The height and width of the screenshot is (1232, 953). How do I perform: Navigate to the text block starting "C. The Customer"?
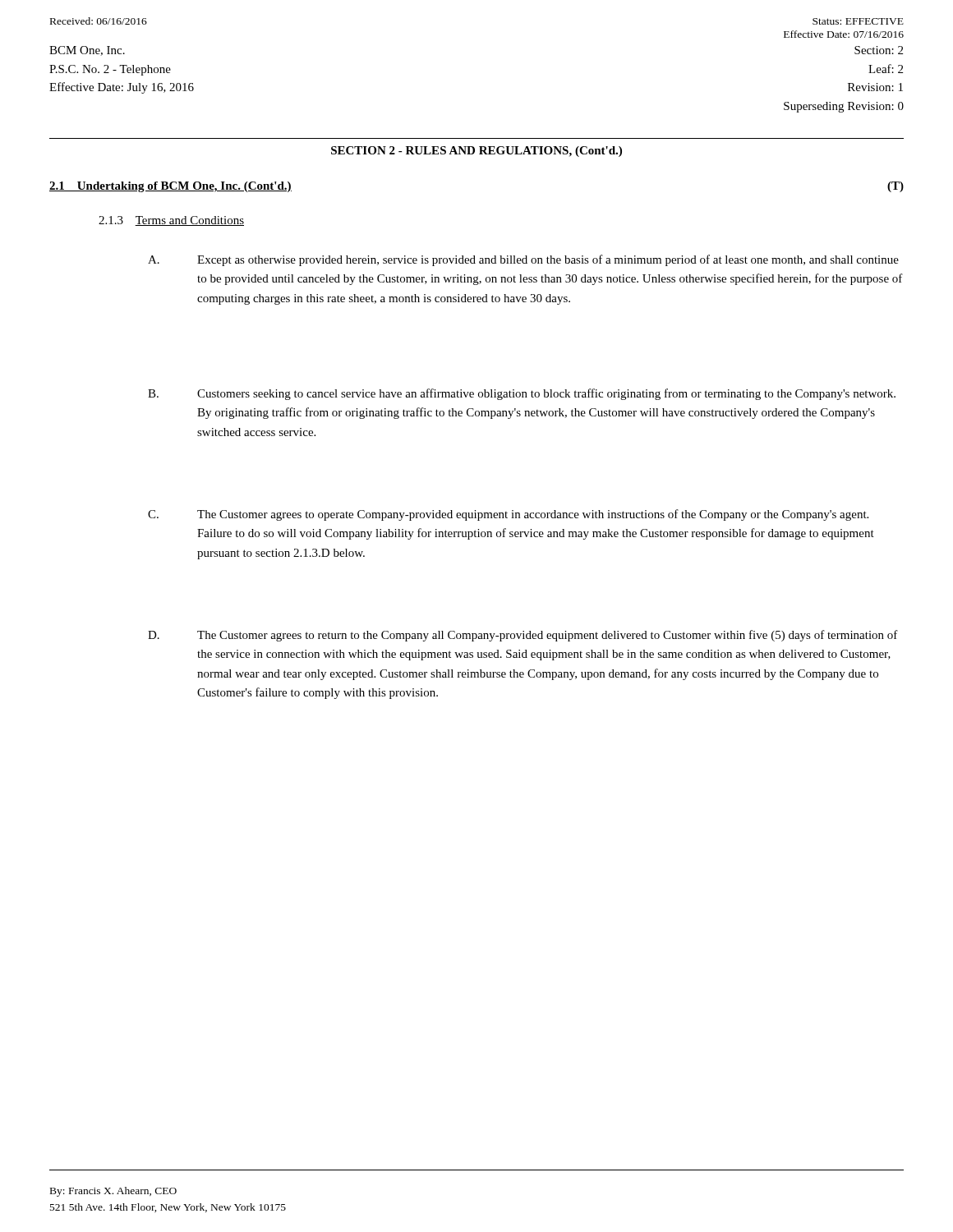click(526, 534)
